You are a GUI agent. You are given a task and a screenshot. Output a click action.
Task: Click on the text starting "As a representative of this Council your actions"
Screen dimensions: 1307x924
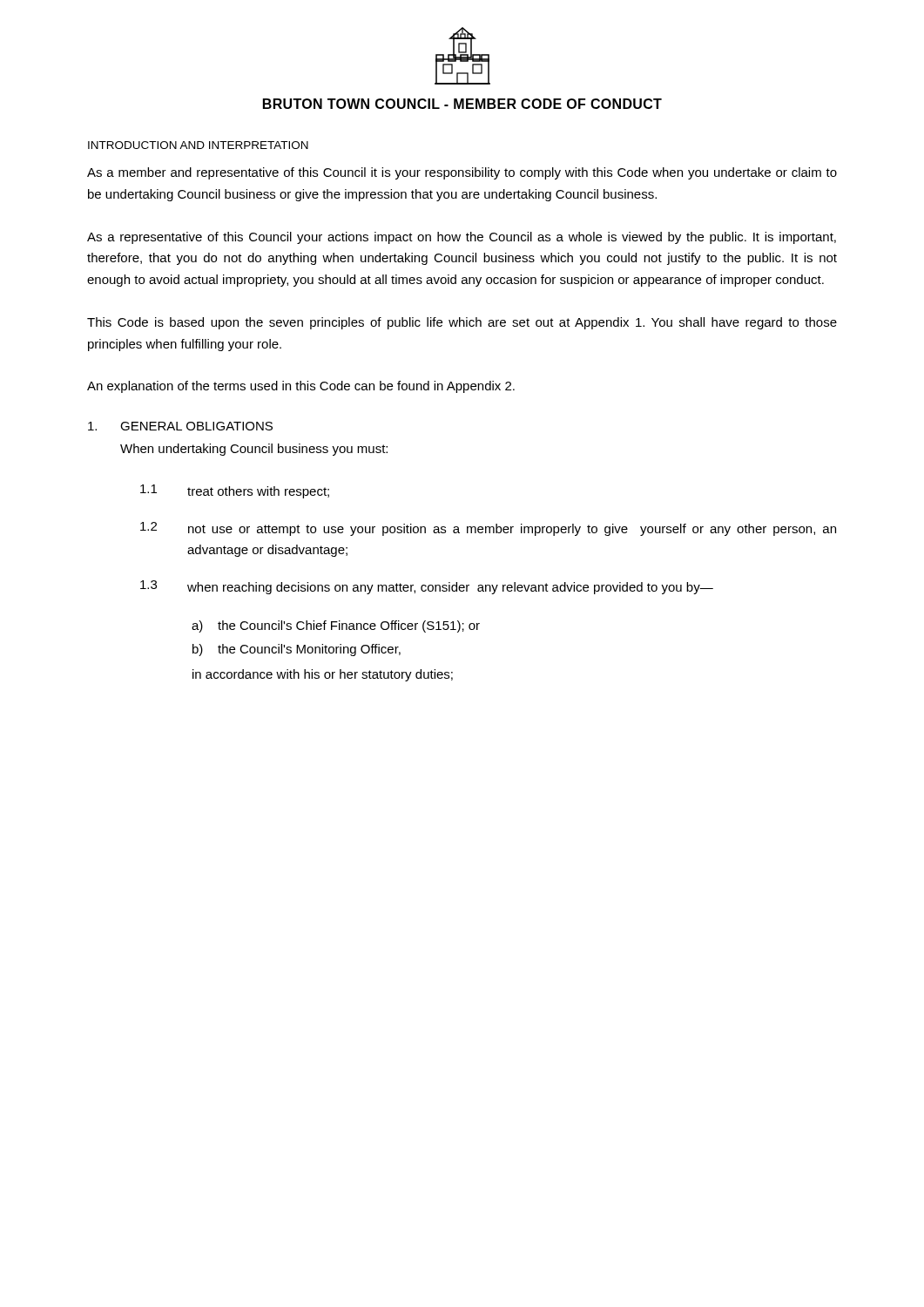462,258
